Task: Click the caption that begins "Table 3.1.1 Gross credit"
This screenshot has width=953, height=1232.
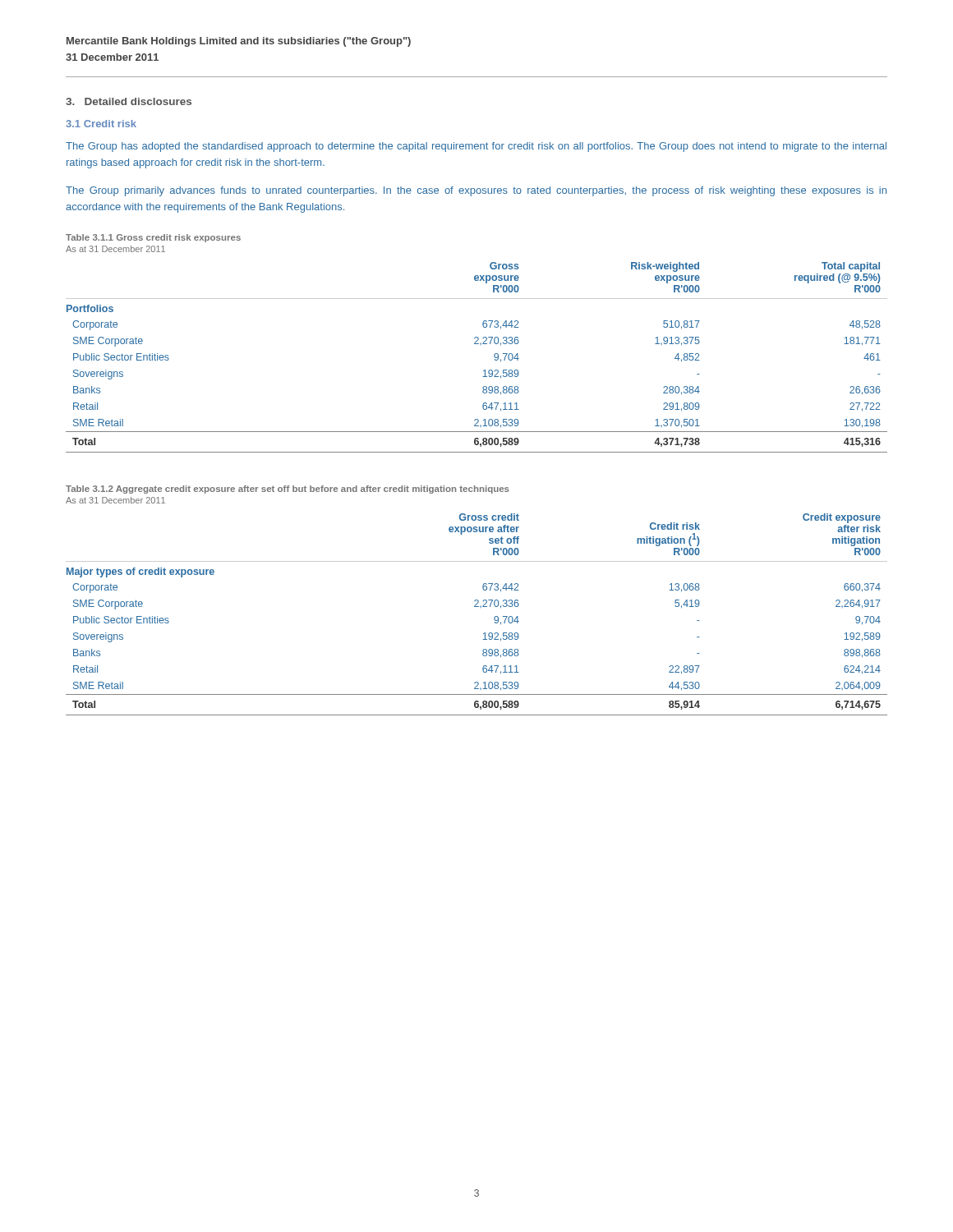Action: tap(153, 238)
